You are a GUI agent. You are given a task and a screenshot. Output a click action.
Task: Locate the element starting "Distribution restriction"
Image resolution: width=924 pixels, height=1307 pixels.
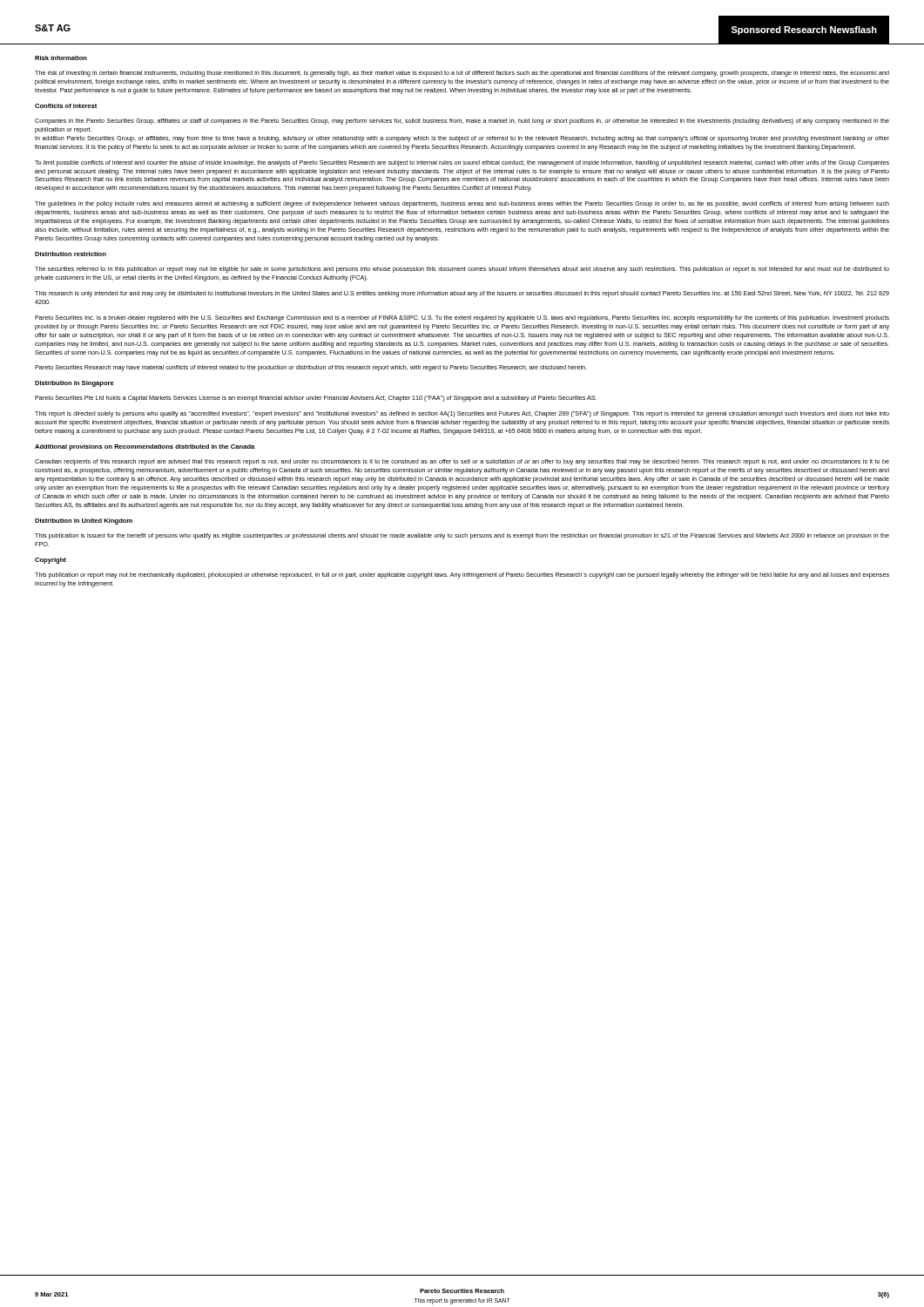(x=71, y=254)
